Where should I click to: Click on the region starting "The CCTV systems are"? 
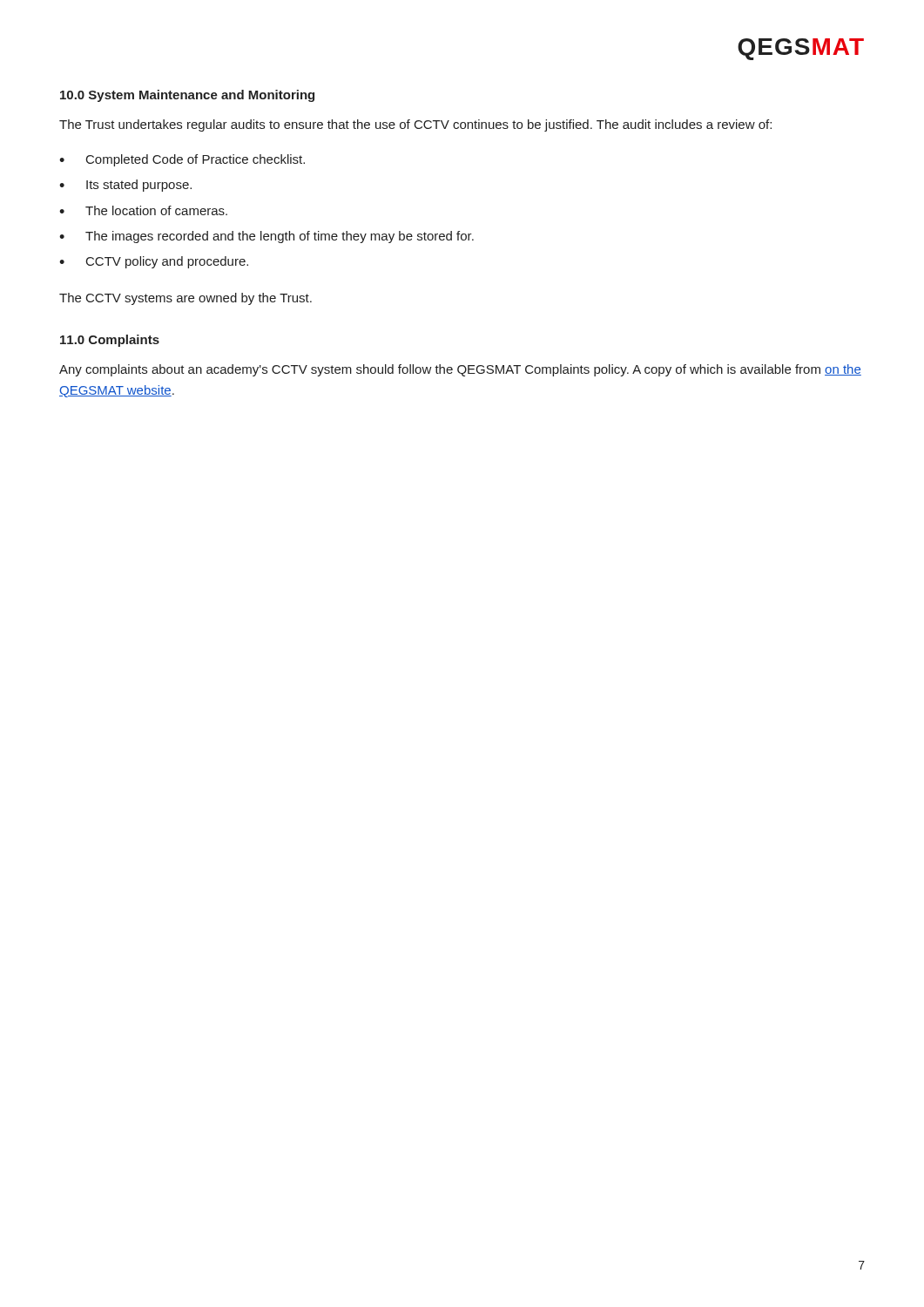pyautogui.click(x=186, y=298)
